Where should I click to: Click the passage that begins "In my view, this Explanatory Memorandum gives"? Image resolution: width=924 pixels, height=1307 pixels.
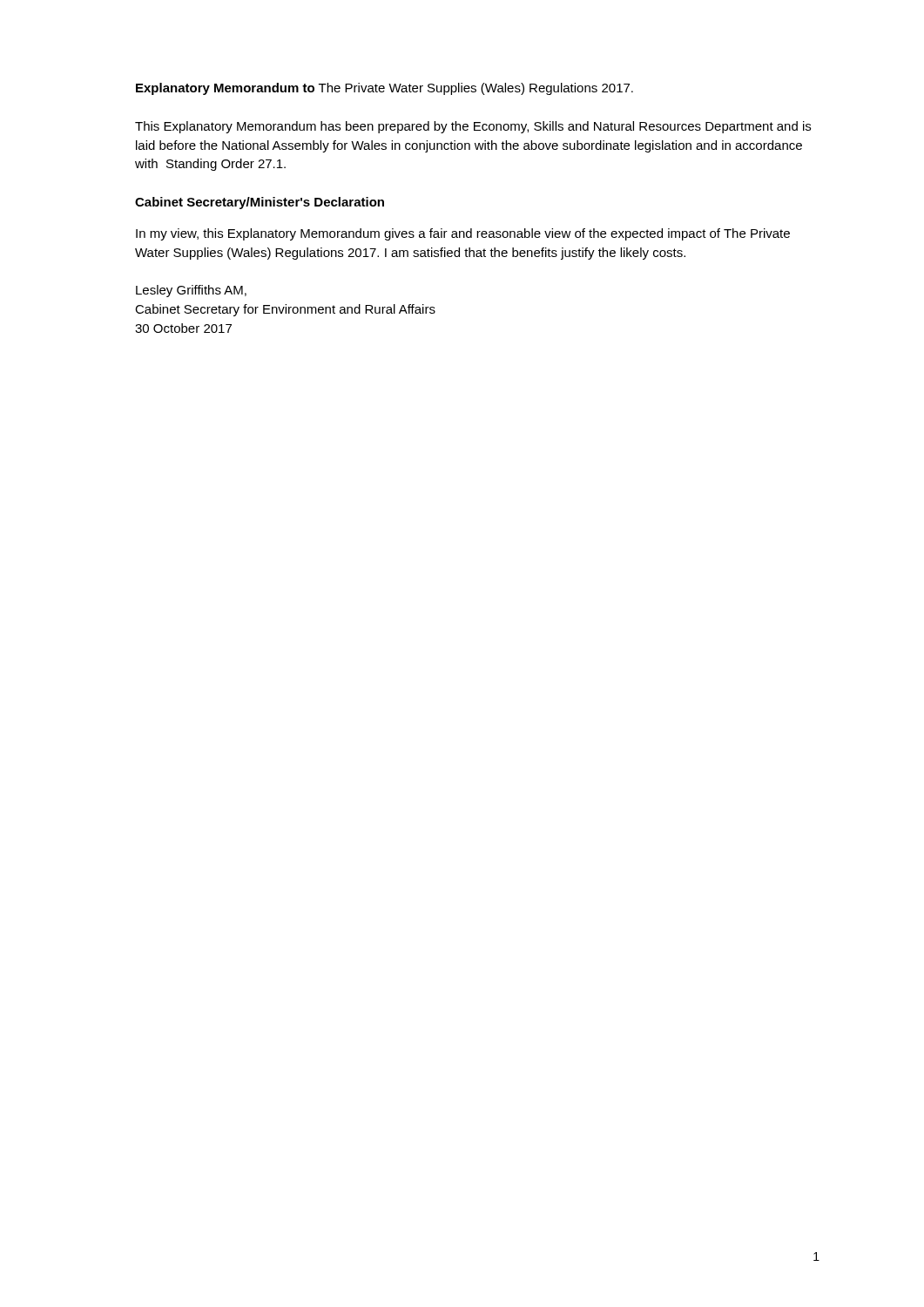pyautogui.click(x=477, y=243)
